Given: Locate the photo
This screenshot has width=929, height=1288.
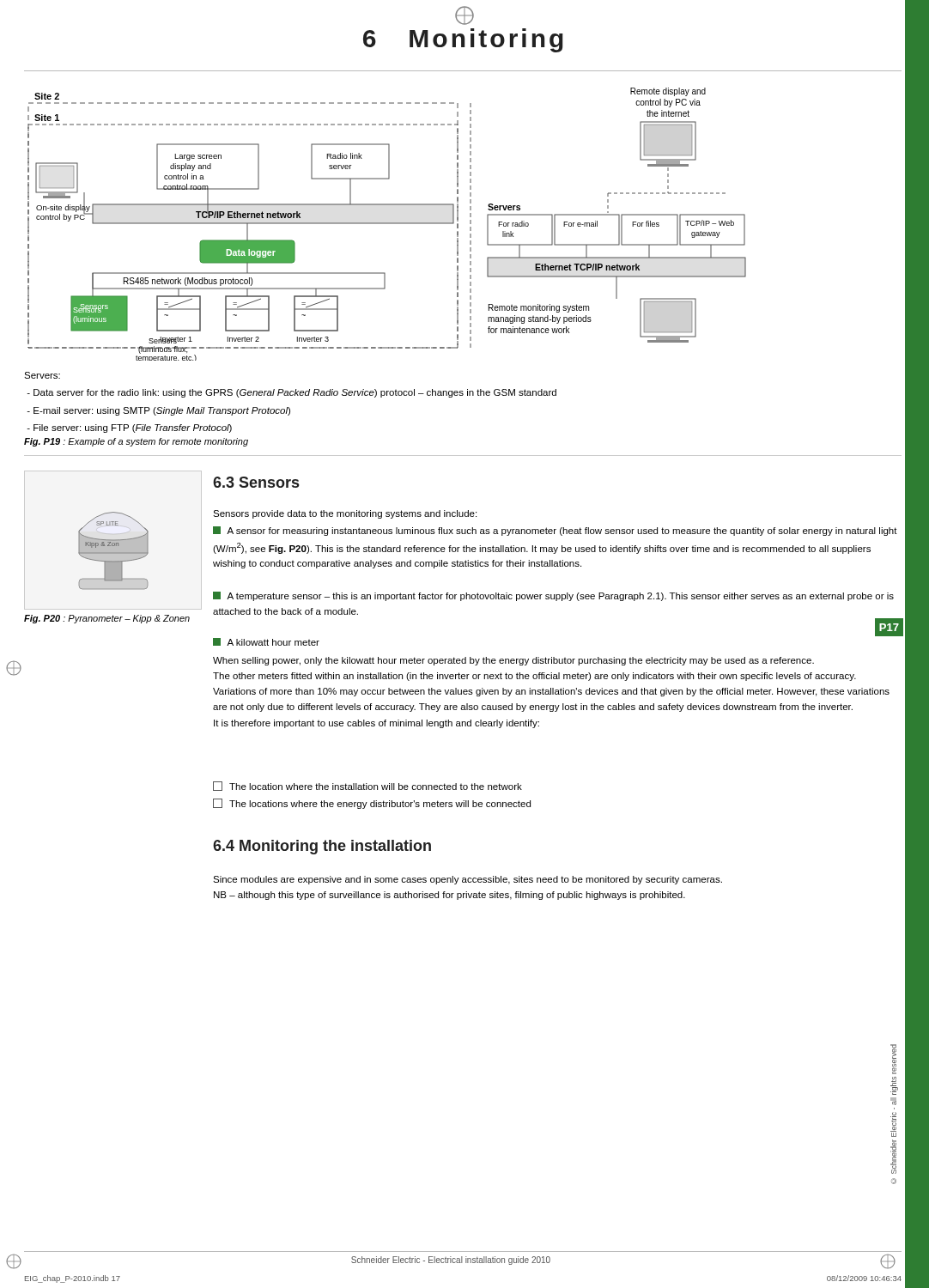Looking at the screenshot, I should [x=113, y=540].
